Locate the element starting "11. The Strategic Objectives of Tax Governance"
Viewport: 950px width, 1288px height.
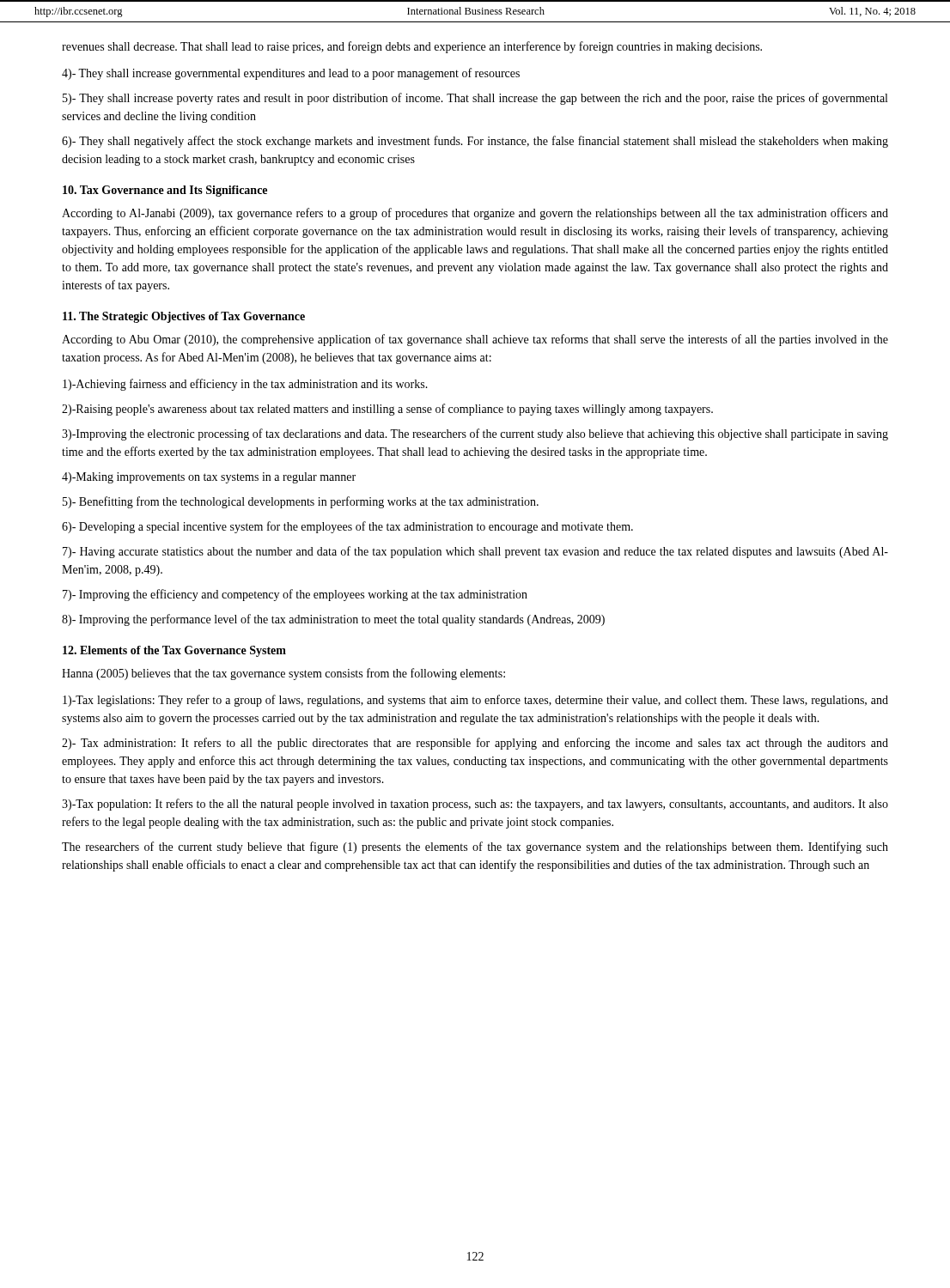point(183,316)
